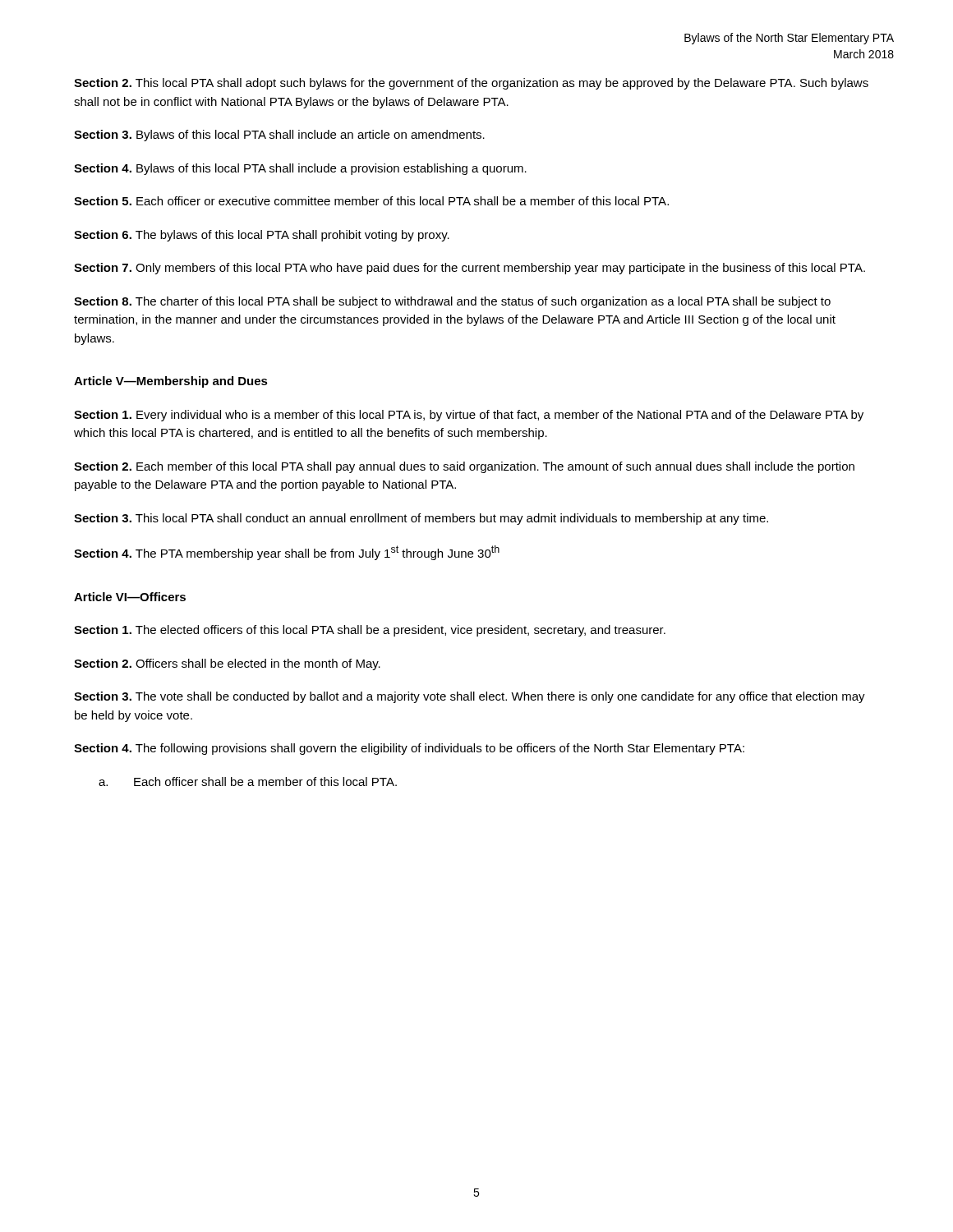Click on the text block that reads "Section 1. Every individual who"
The width and height of the screenshot is (953, 1232).
click(469, 423)
